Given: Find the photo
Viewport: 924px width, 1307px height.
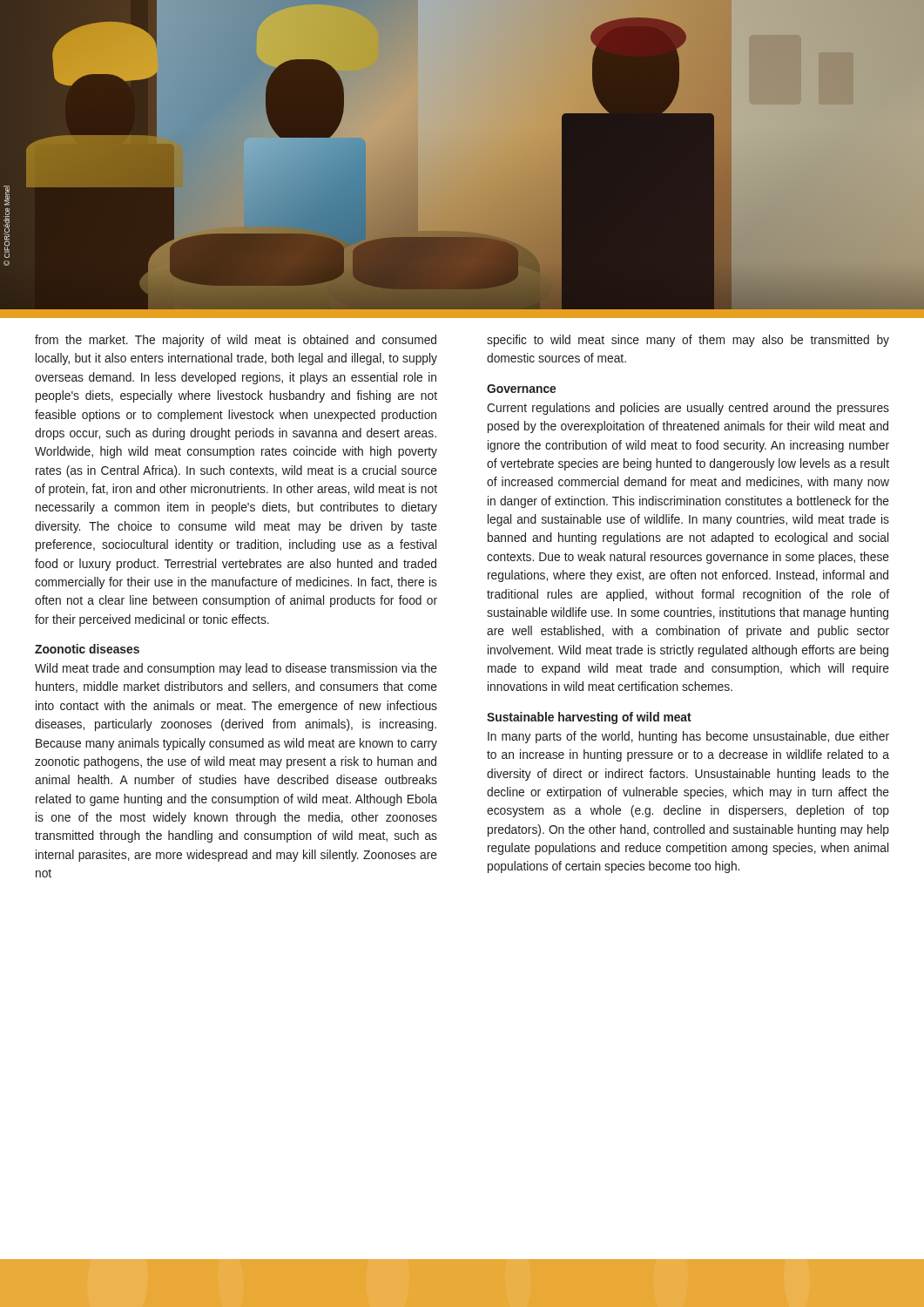Looking at the screenshot, I should [462, 157].
